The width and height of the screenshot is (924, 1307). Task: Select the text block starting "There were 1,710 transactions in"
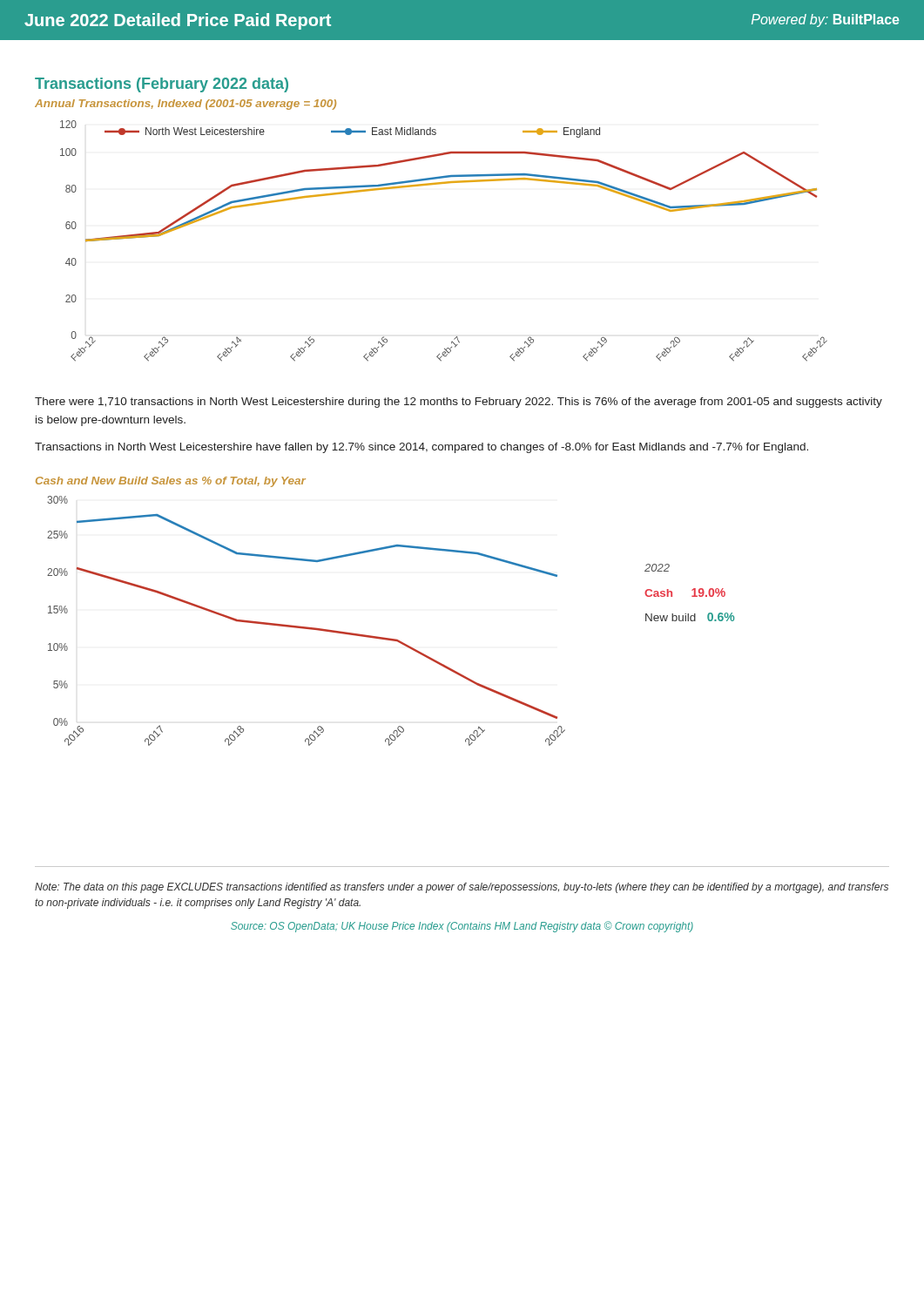(458, 410)
